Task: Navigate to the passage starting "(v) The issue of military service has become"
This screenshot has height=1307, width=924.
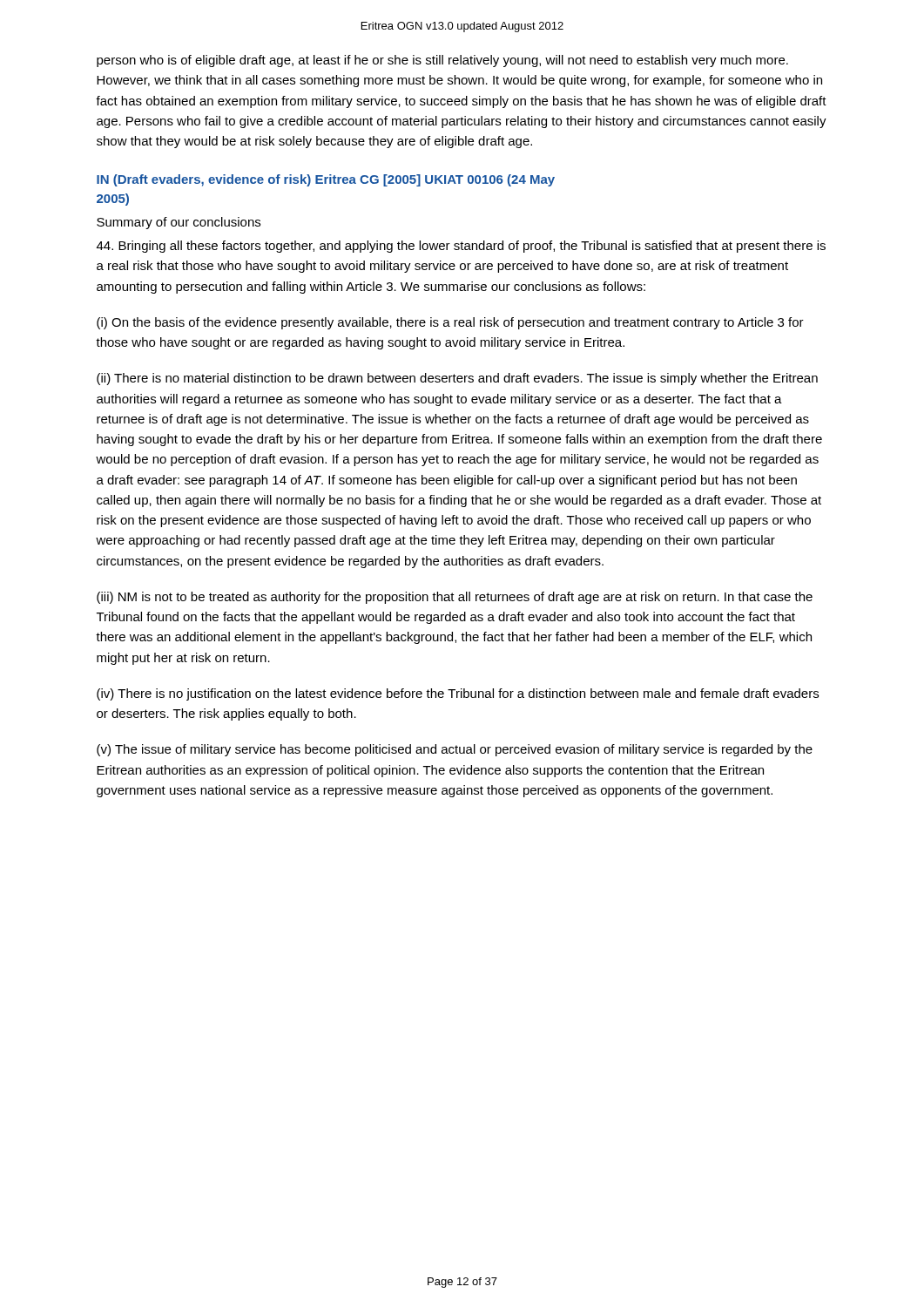Action: click(x=454, y=769)
